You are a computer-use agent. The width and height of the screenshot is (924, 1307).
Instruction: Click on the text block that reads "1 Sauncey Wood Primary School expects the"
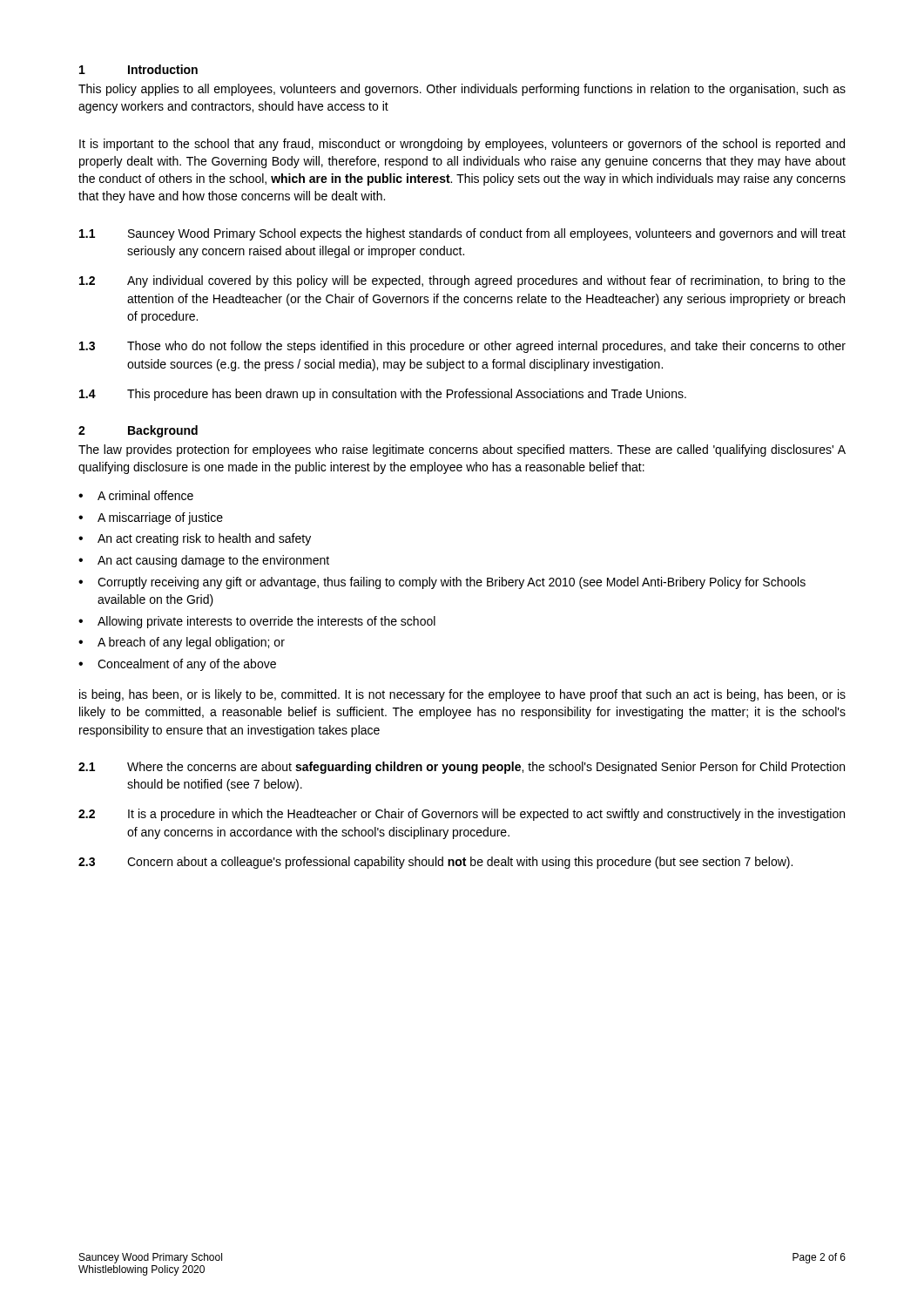[462, 242]
